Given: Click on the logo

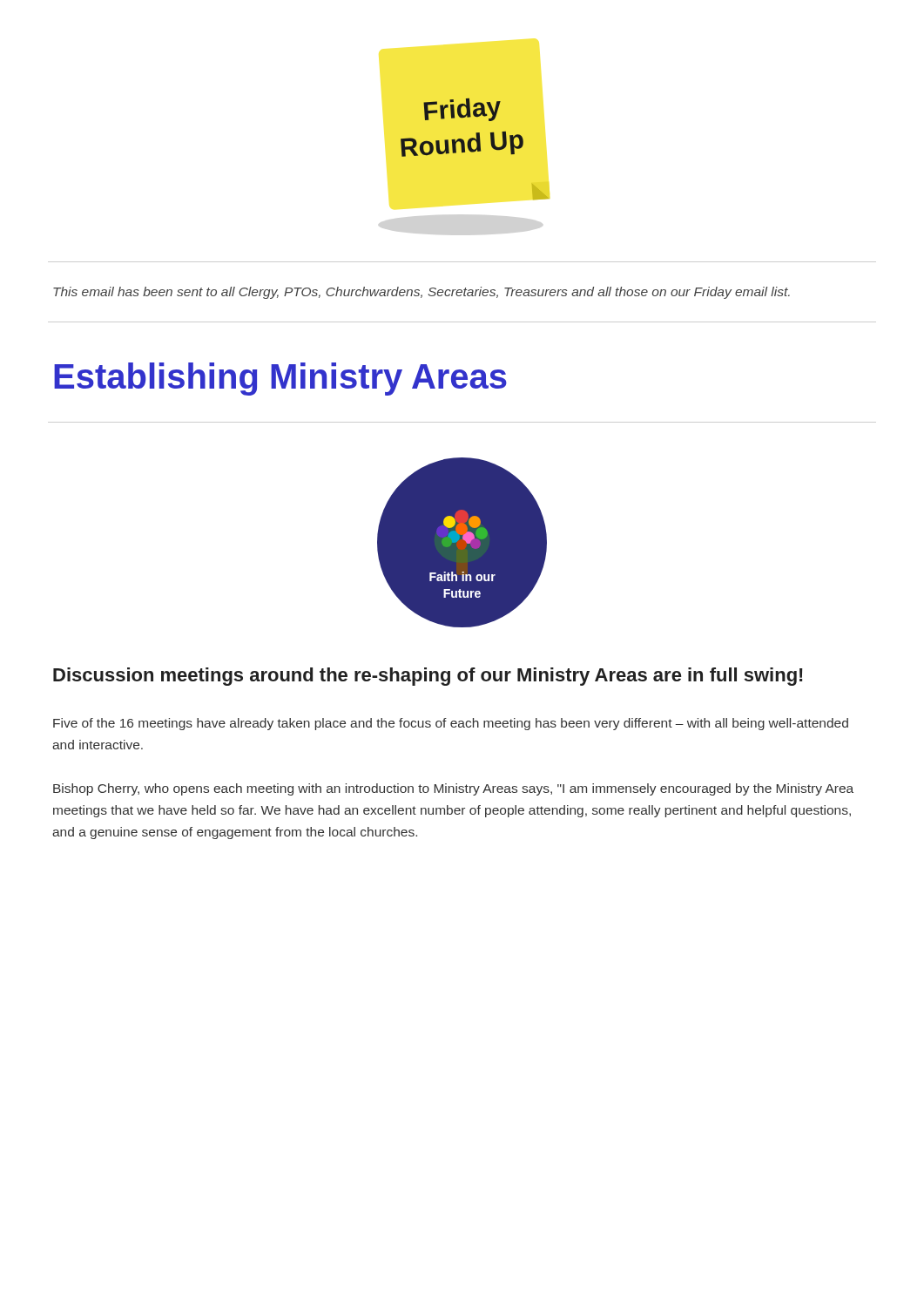Looking at the screenshot, I should click(x=462, y=538).
